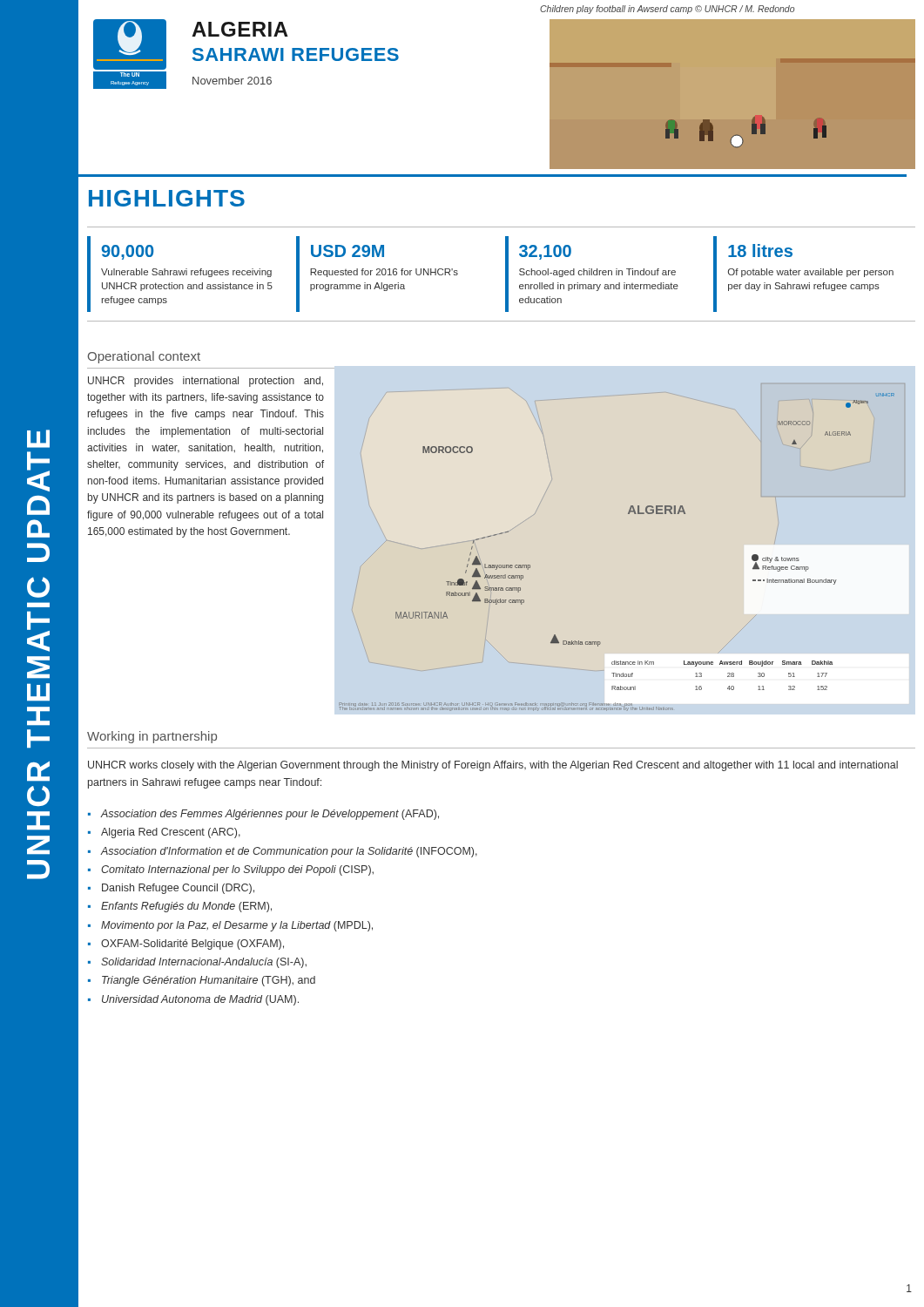Select the text block that says "90,000 Vulnerable Sahrawi refugees receiving UNHCR"
Screen dimensions: 1307x924
tap(190, 274)
